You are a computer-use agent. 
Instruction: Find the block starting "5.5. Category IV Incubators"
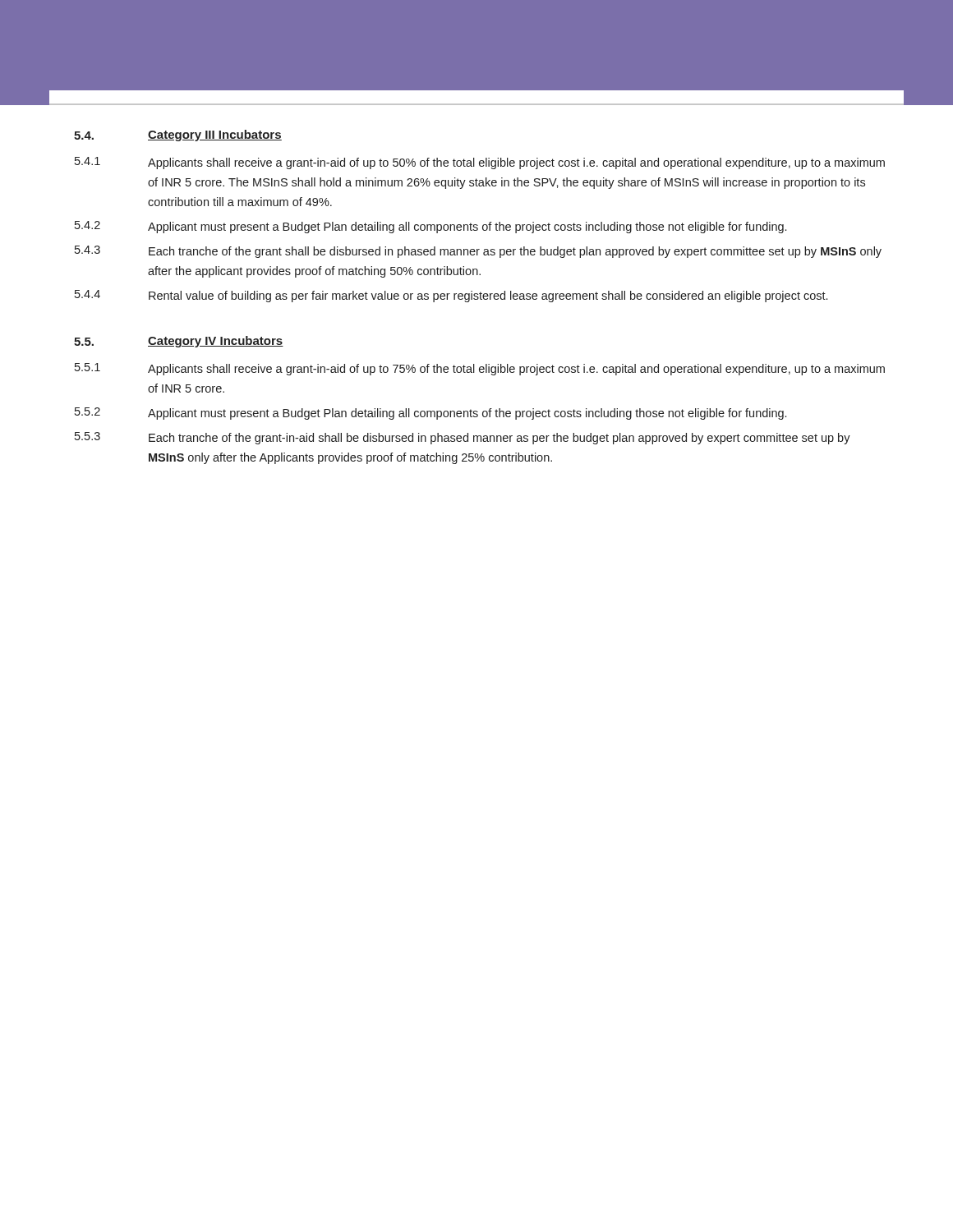178,341
